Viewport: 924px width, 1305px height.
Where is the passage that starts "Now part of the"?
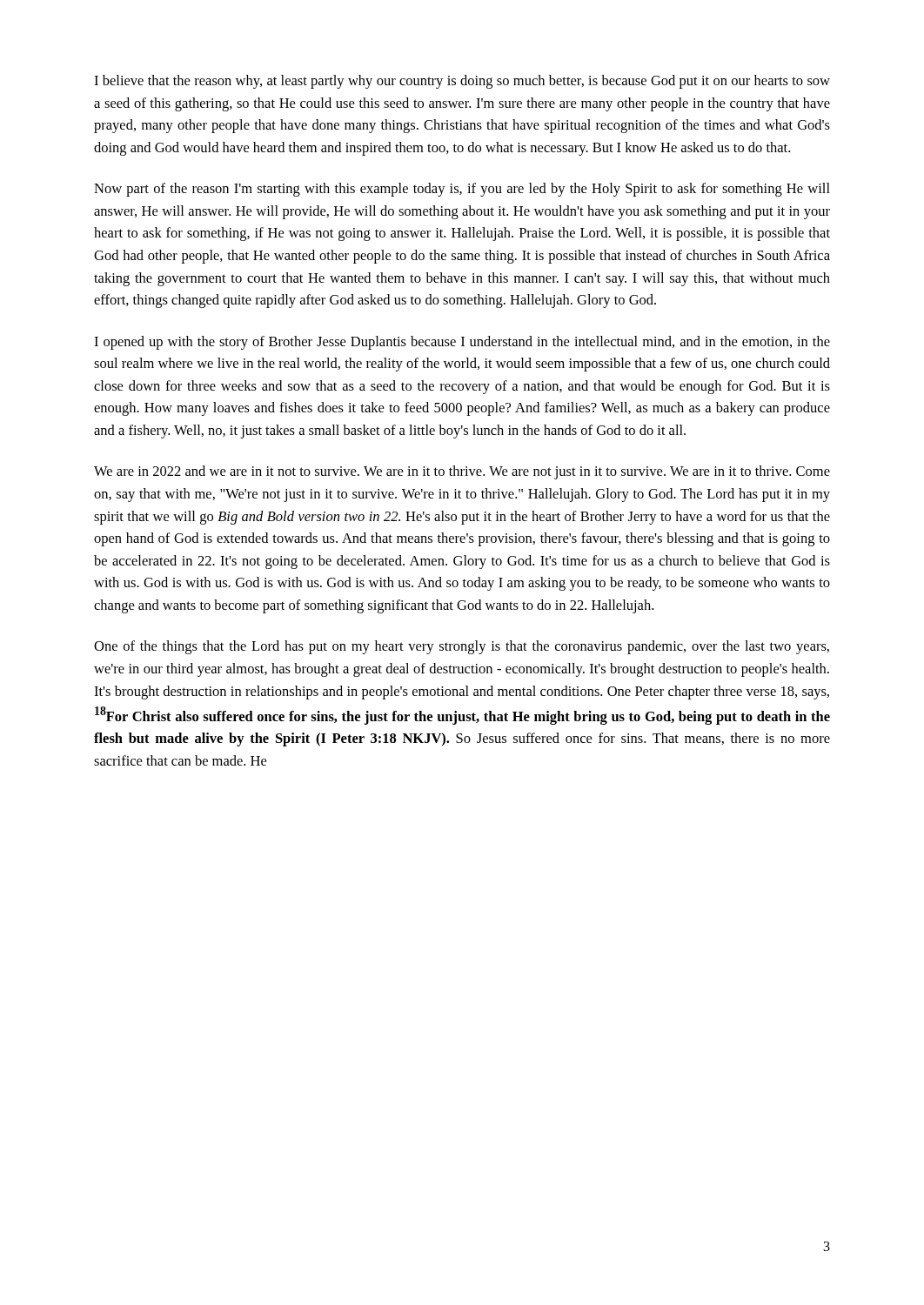tap(462, 244)
